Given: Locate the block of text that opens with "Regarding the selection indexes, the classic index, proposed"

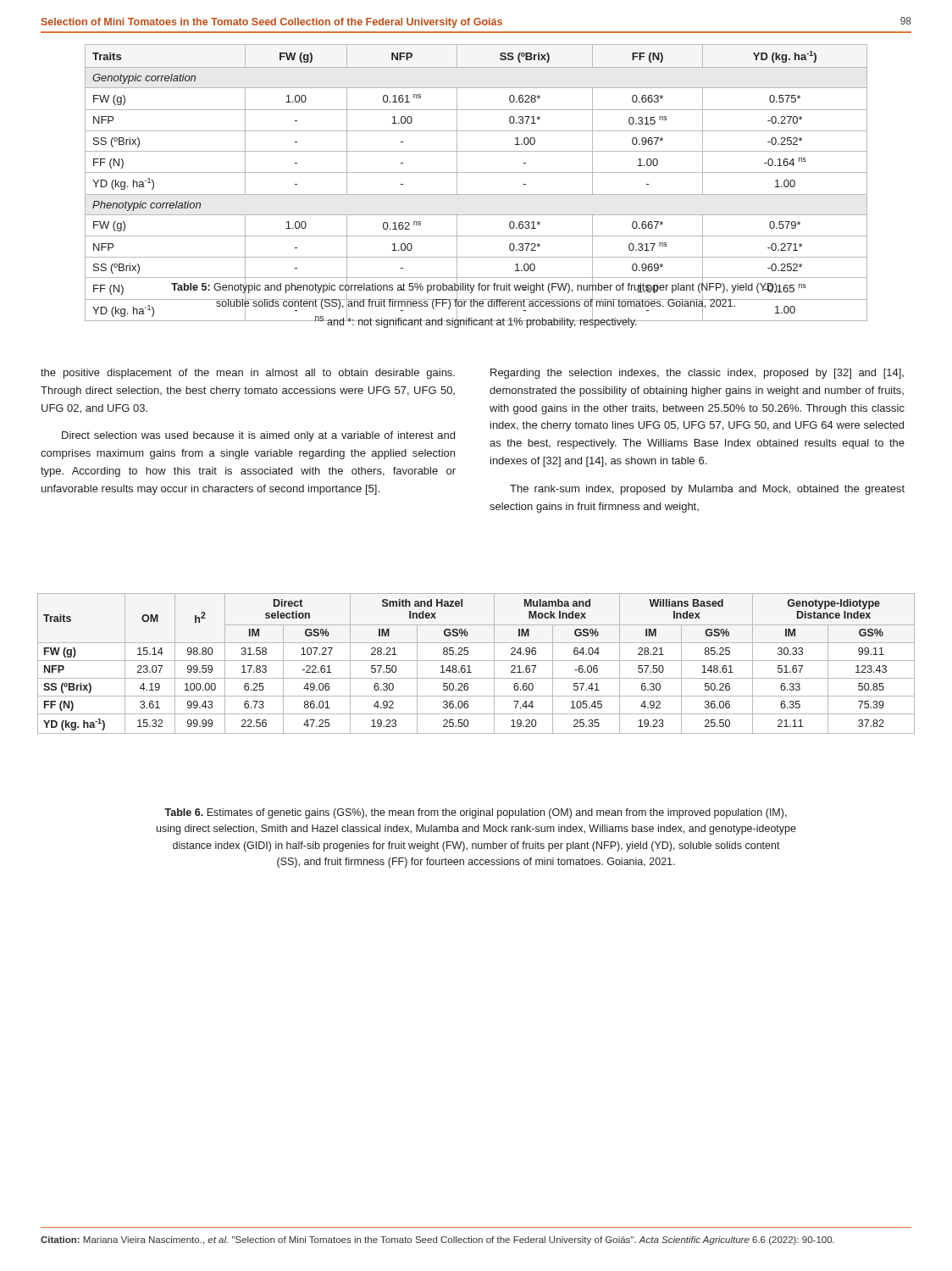Looking at the screenshot, I should point(697,440).
